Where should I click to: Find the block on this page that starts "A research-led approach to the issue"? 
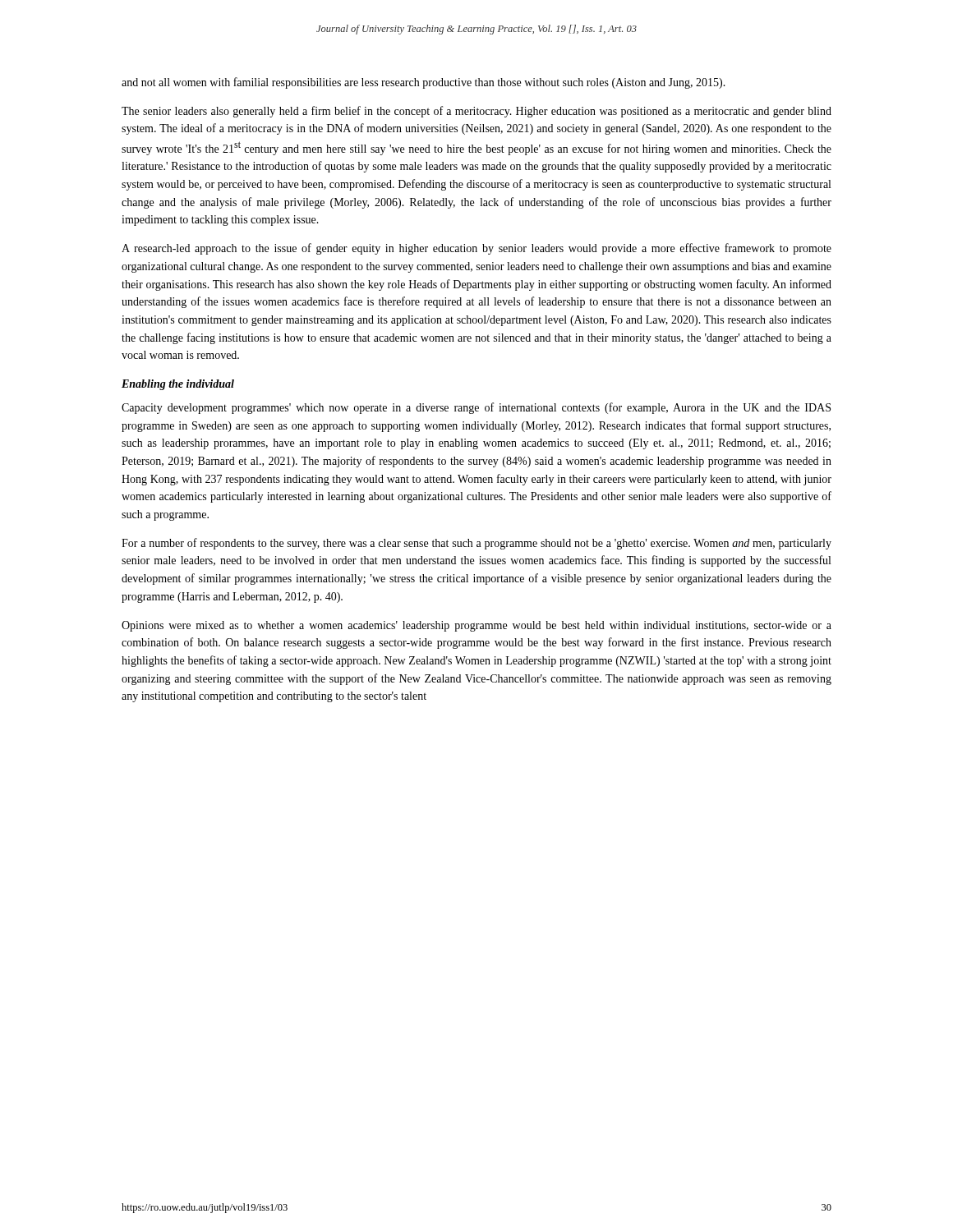coord(476,302)
